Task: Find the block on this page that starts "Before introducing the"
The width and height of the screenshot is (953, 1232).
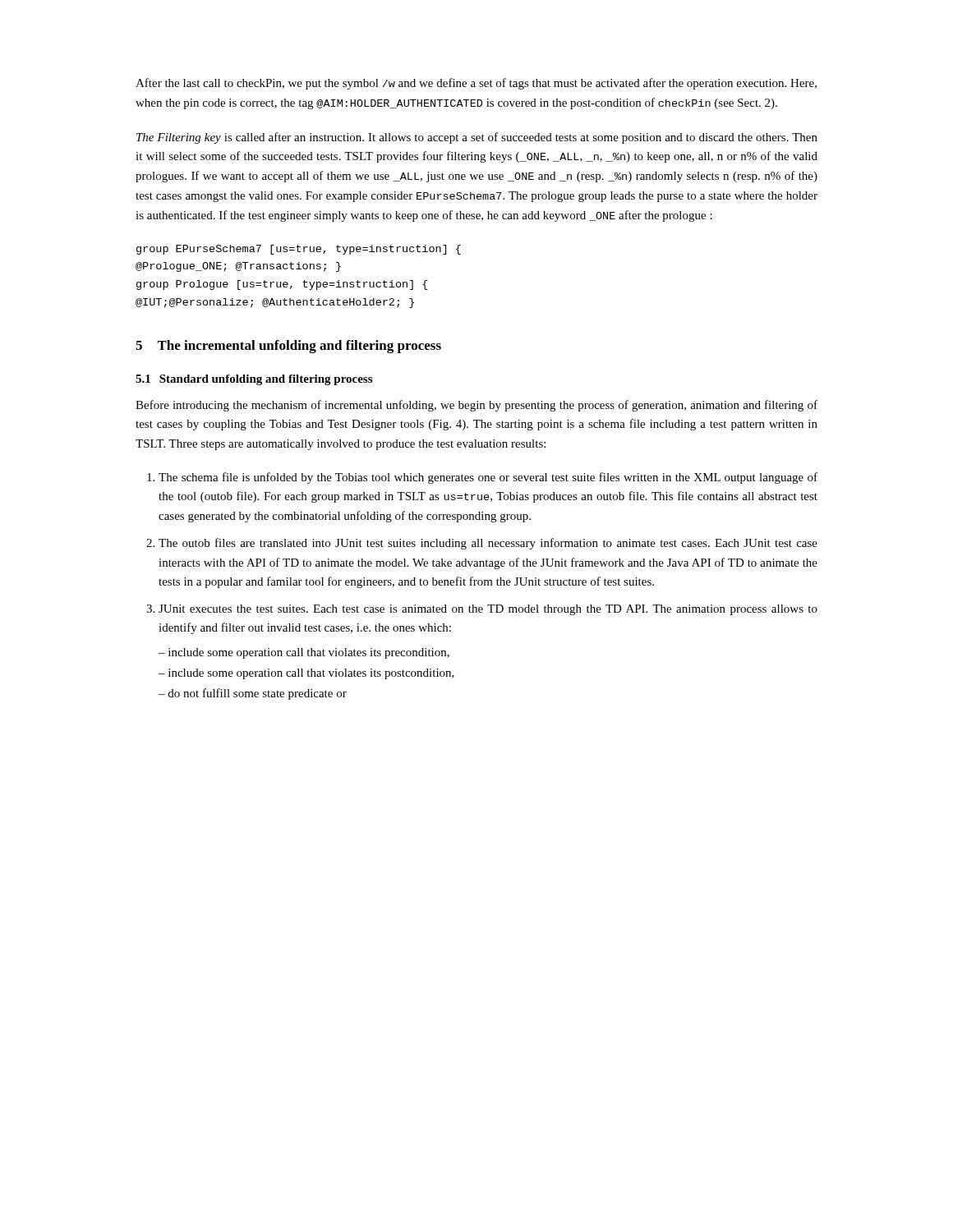Action: pyautogui.click(x=476, y=424)
